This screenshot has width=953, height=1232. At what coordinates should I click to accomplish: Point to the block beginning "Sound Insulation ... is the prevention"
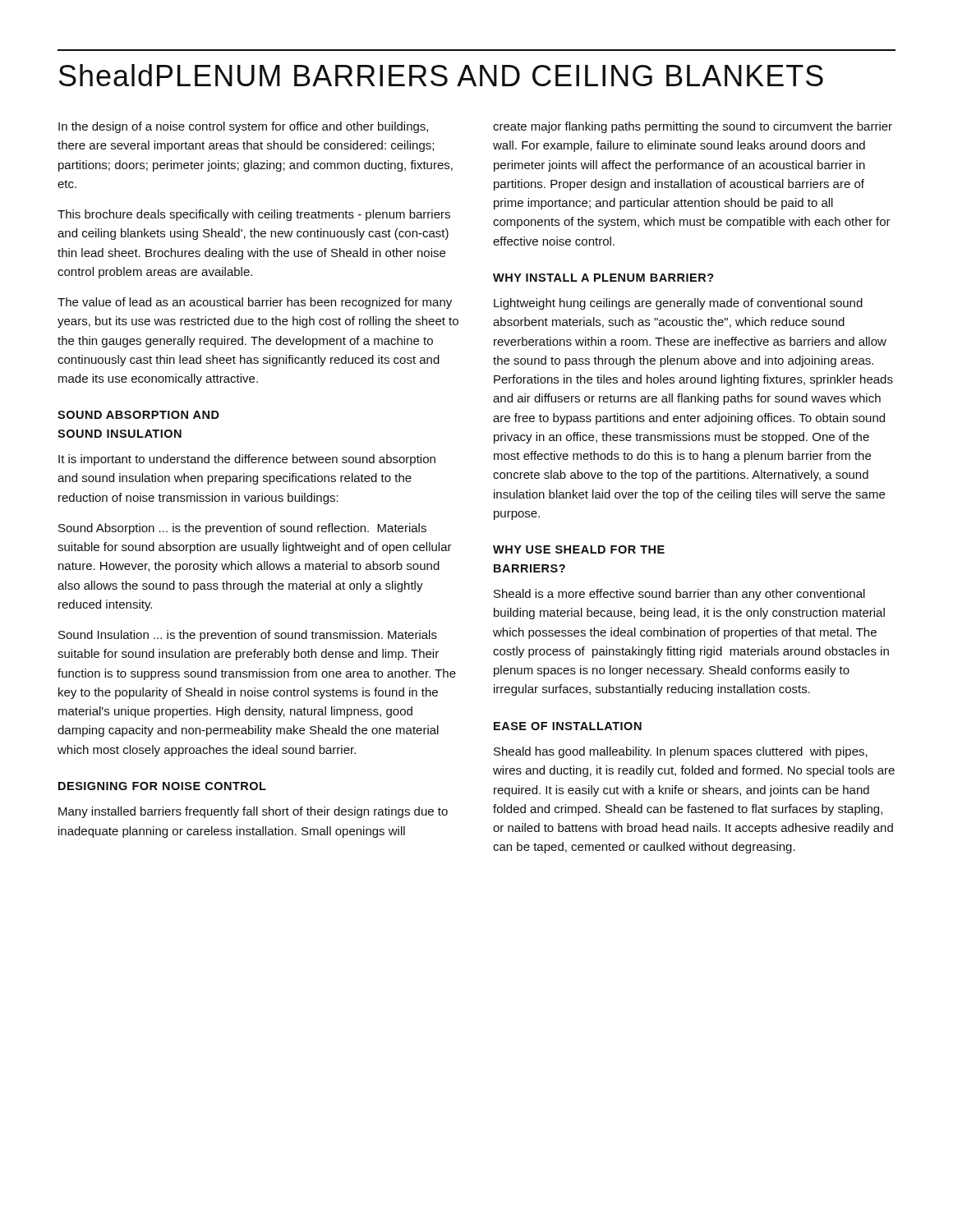click(x=259, y=692)
